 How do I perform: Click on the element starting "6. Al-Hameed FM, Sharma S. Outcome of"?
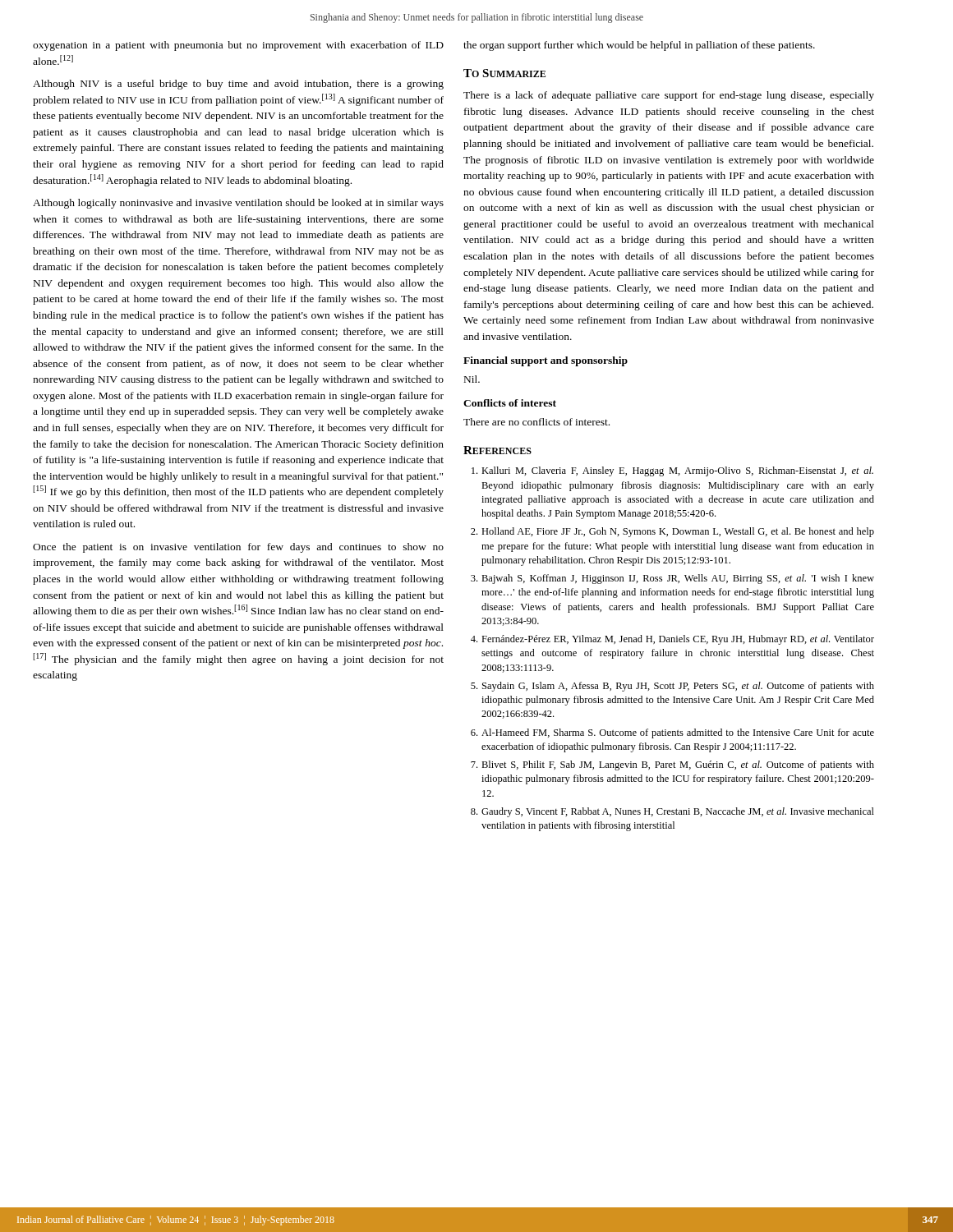669,740
